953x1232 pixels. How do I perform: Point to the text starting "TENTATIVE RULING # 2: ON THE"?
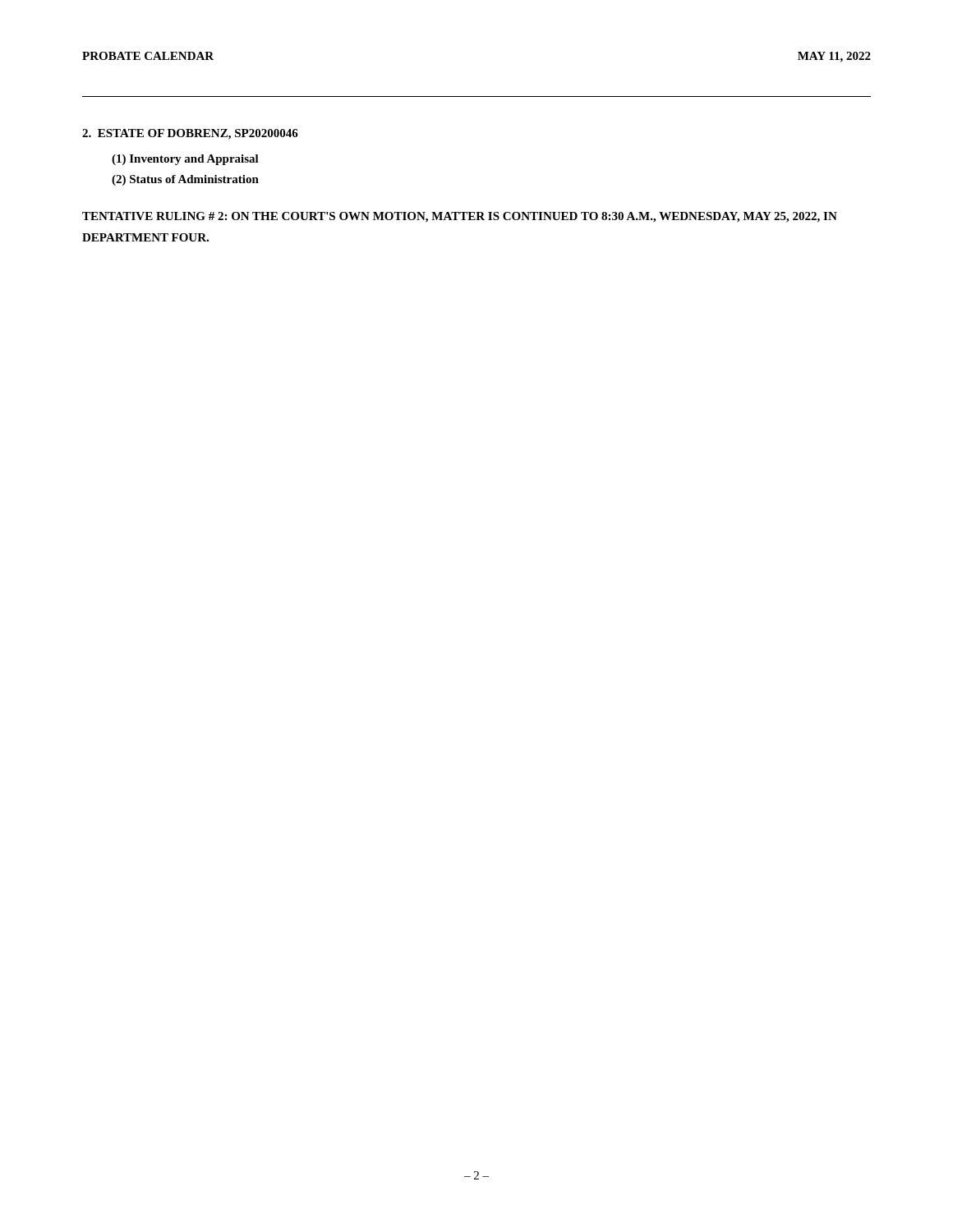tap(460, 227)
